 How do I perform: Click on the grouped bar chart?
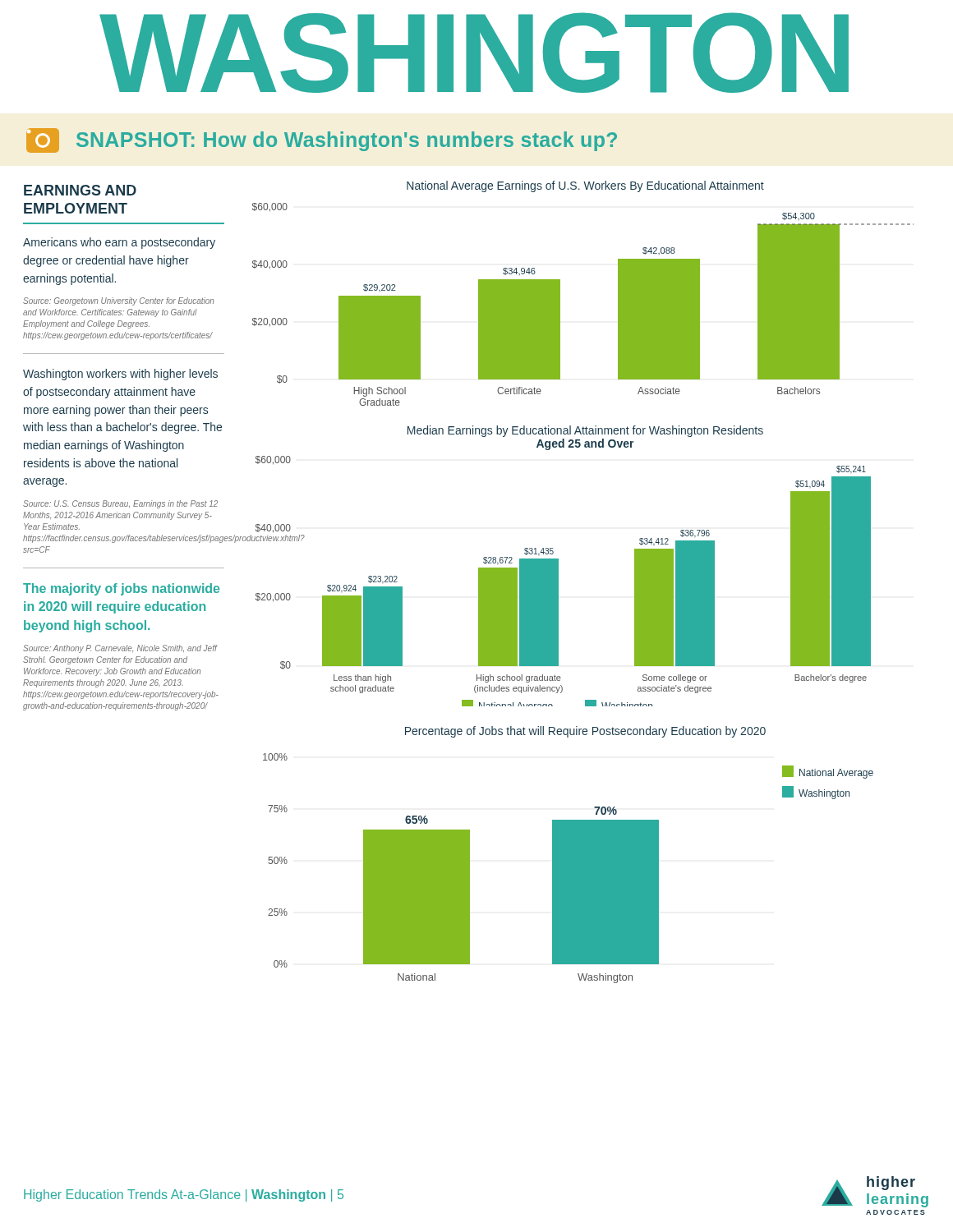(585, 563)
